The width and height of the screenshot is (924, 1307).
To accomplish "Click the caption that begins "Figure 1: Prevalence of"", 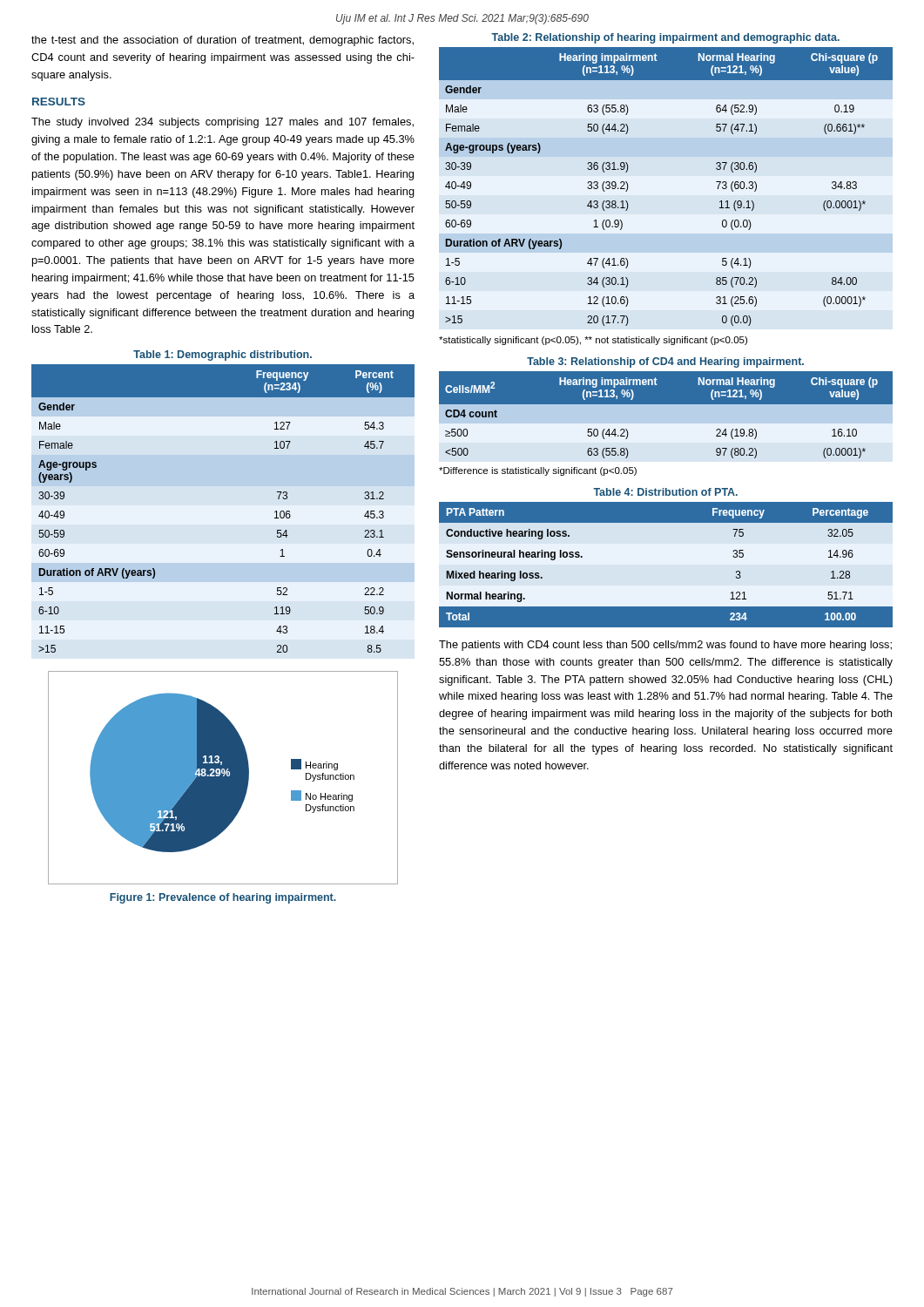I will coord(223,898).
